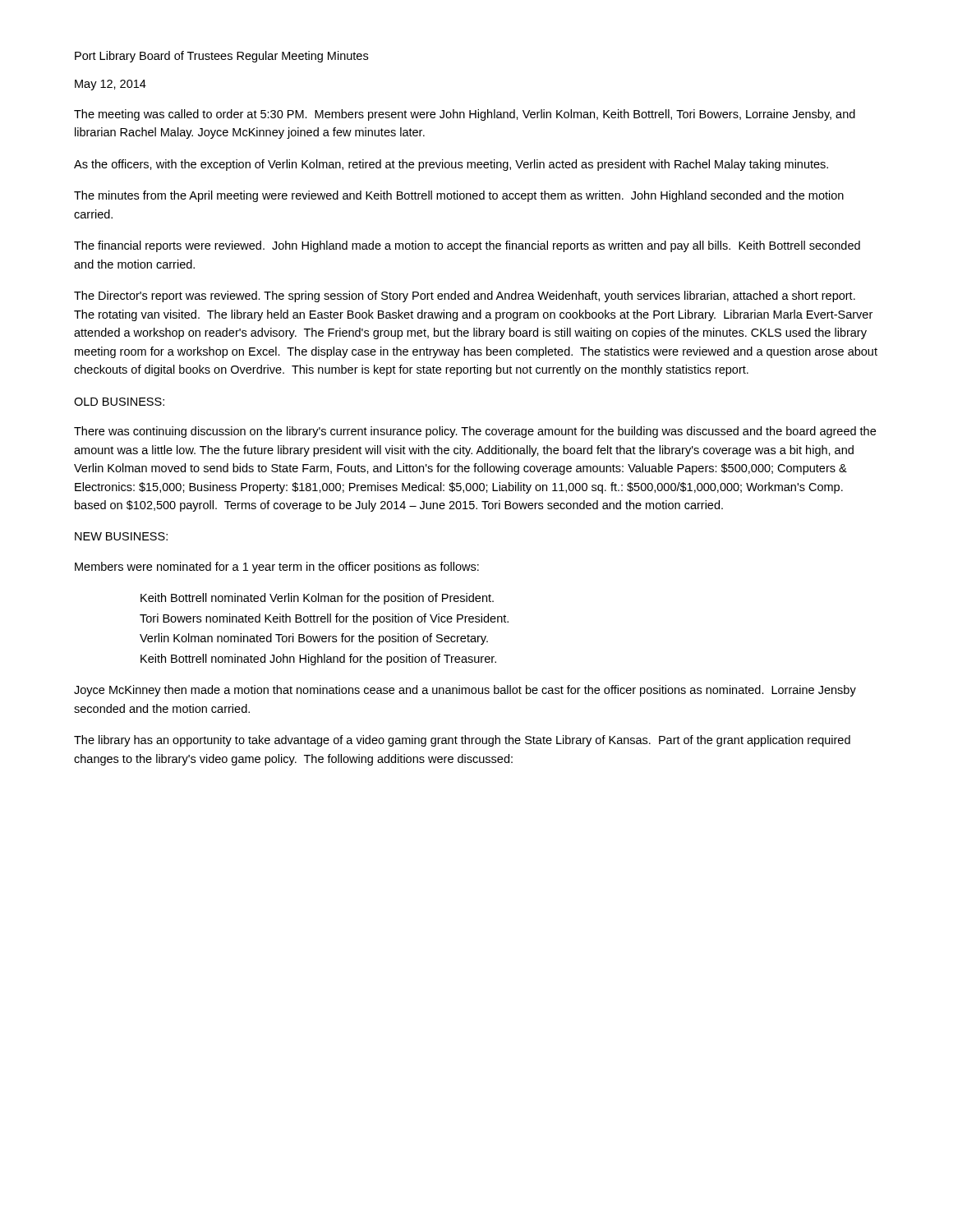The width and height of the screenshot is (953, 1232).
Task: Find the text that reads "May 12, 2014"
Action: tap(110, 84)
